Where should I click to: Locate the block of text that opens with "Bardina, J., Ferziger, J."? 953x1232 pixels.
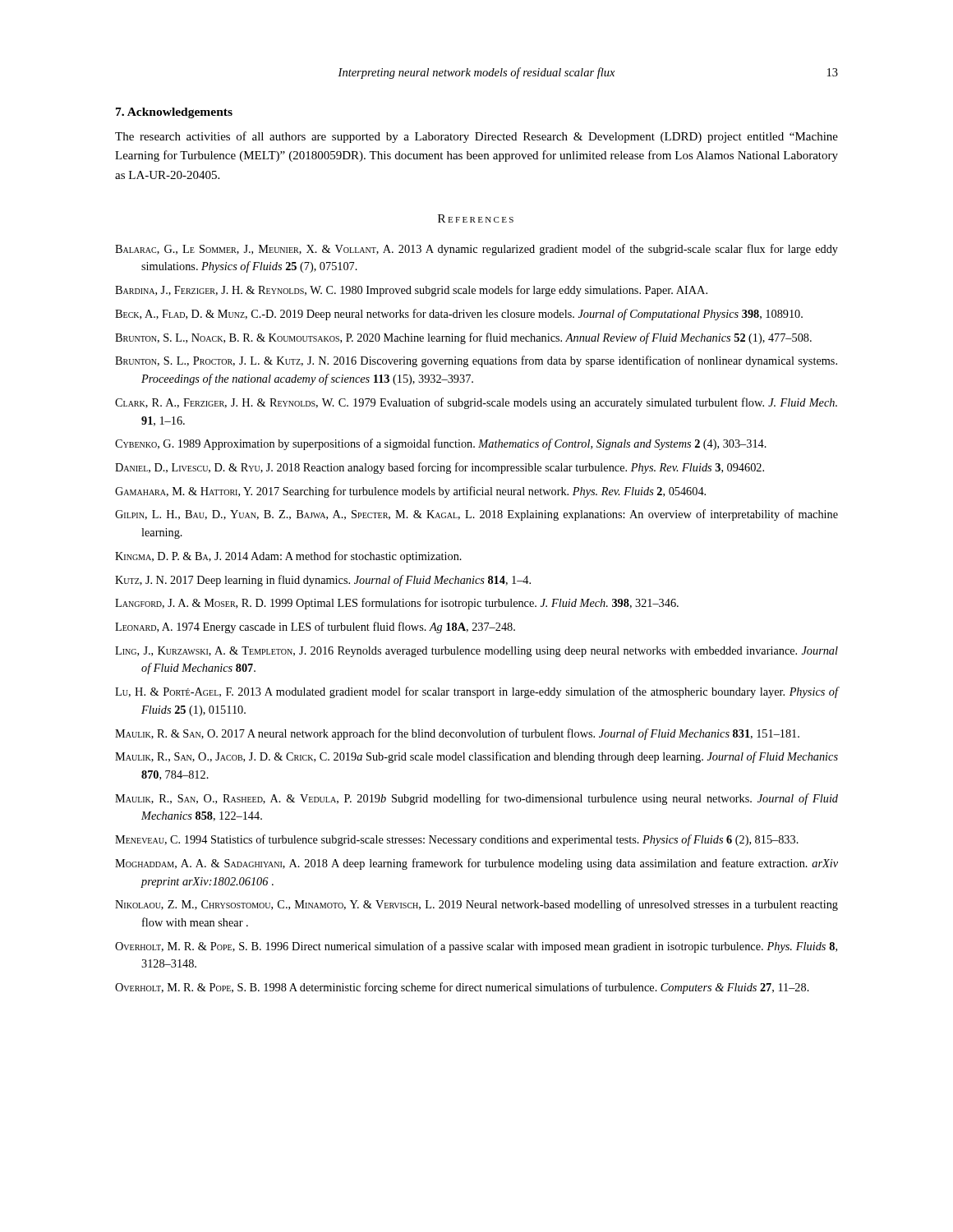(x=412, y=290)
